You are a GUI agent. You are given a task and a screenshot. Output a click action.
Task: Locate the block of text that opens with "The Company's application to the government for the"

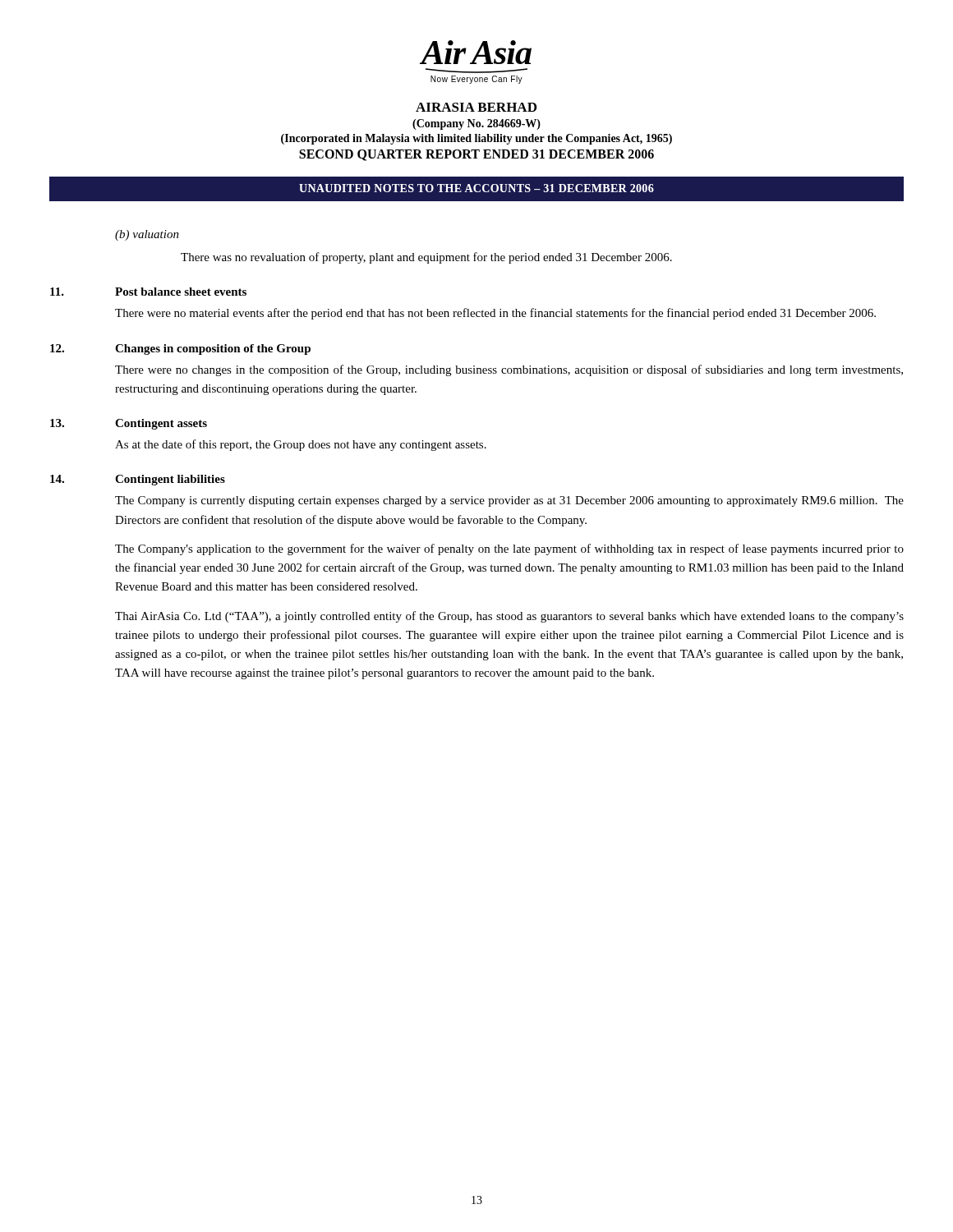coord(509,568)
